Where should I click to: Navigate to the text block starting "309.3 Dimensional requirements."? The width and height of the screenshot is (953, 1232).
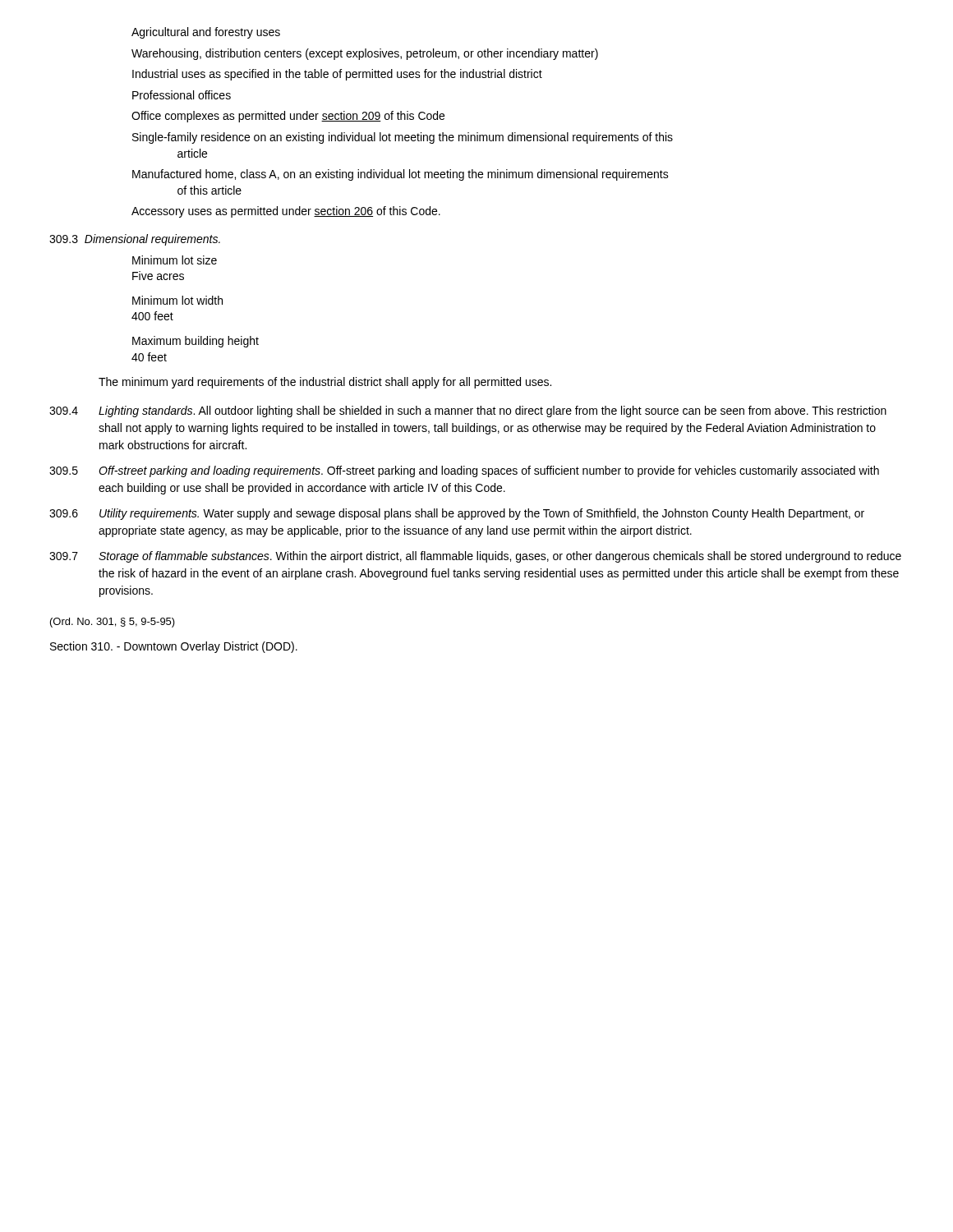(x=135, y=239)
